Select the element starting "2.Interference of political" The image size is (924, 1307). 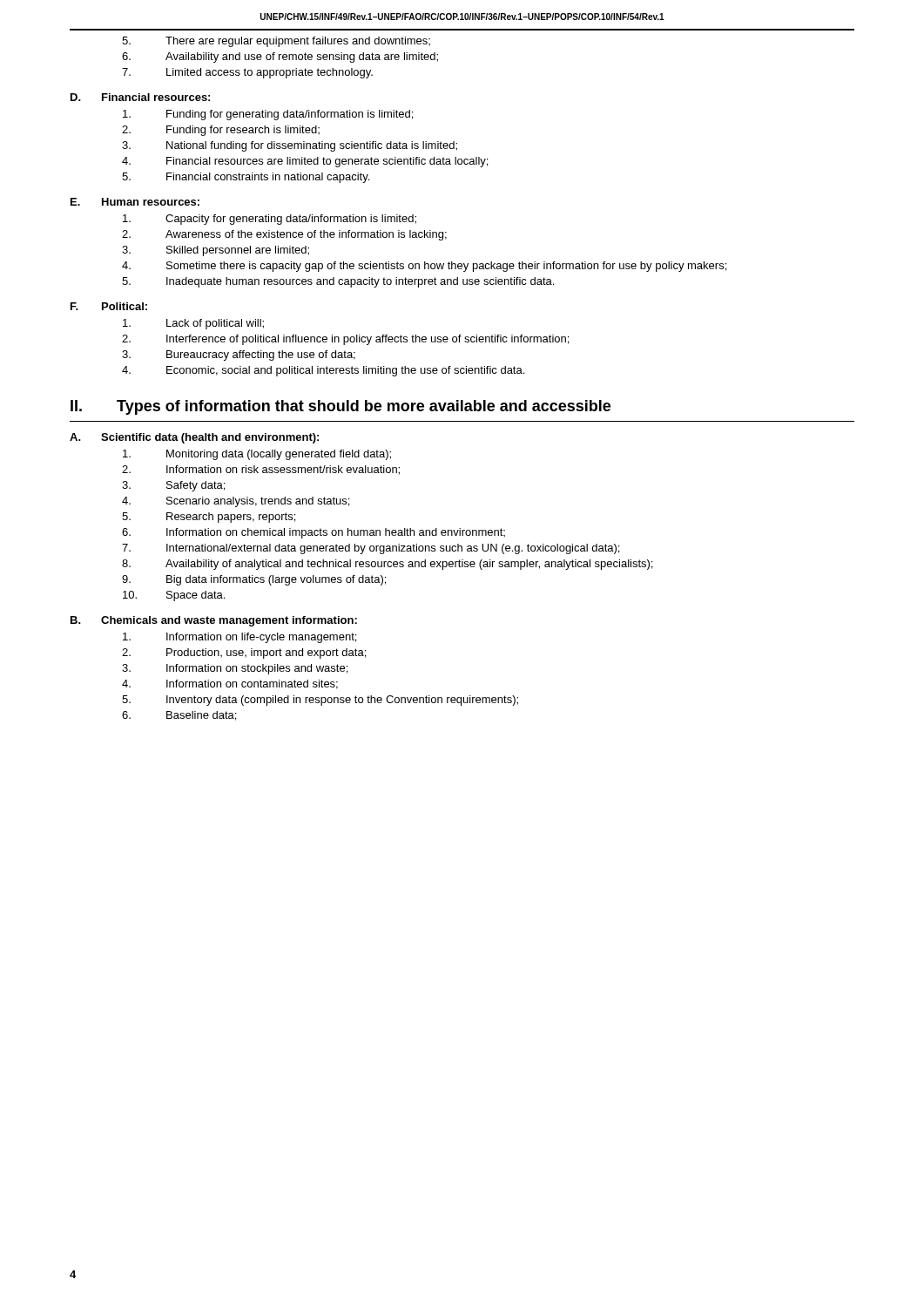488,339
